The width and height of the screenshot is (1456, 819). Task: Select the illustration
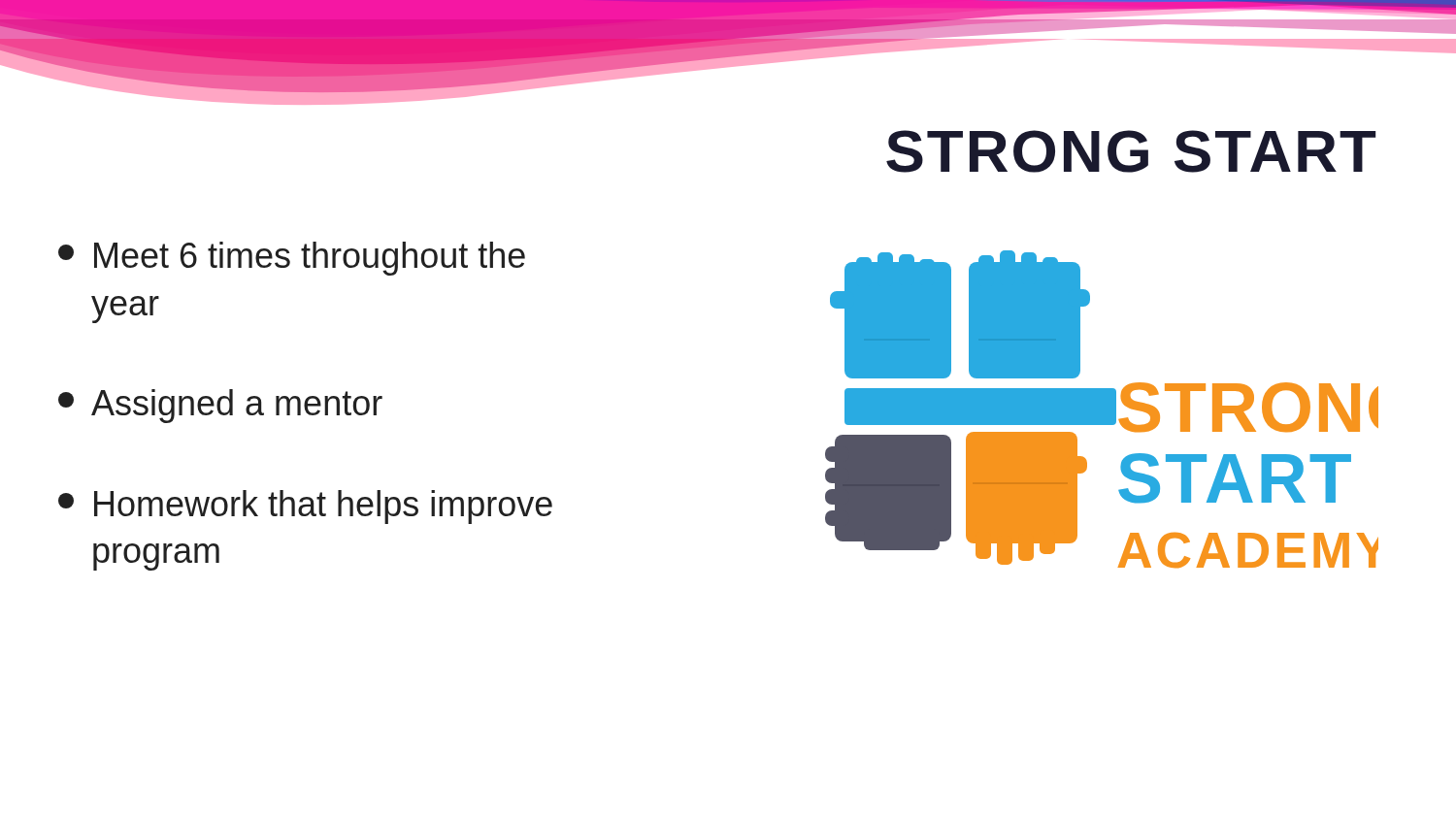(x=728, y=78)
